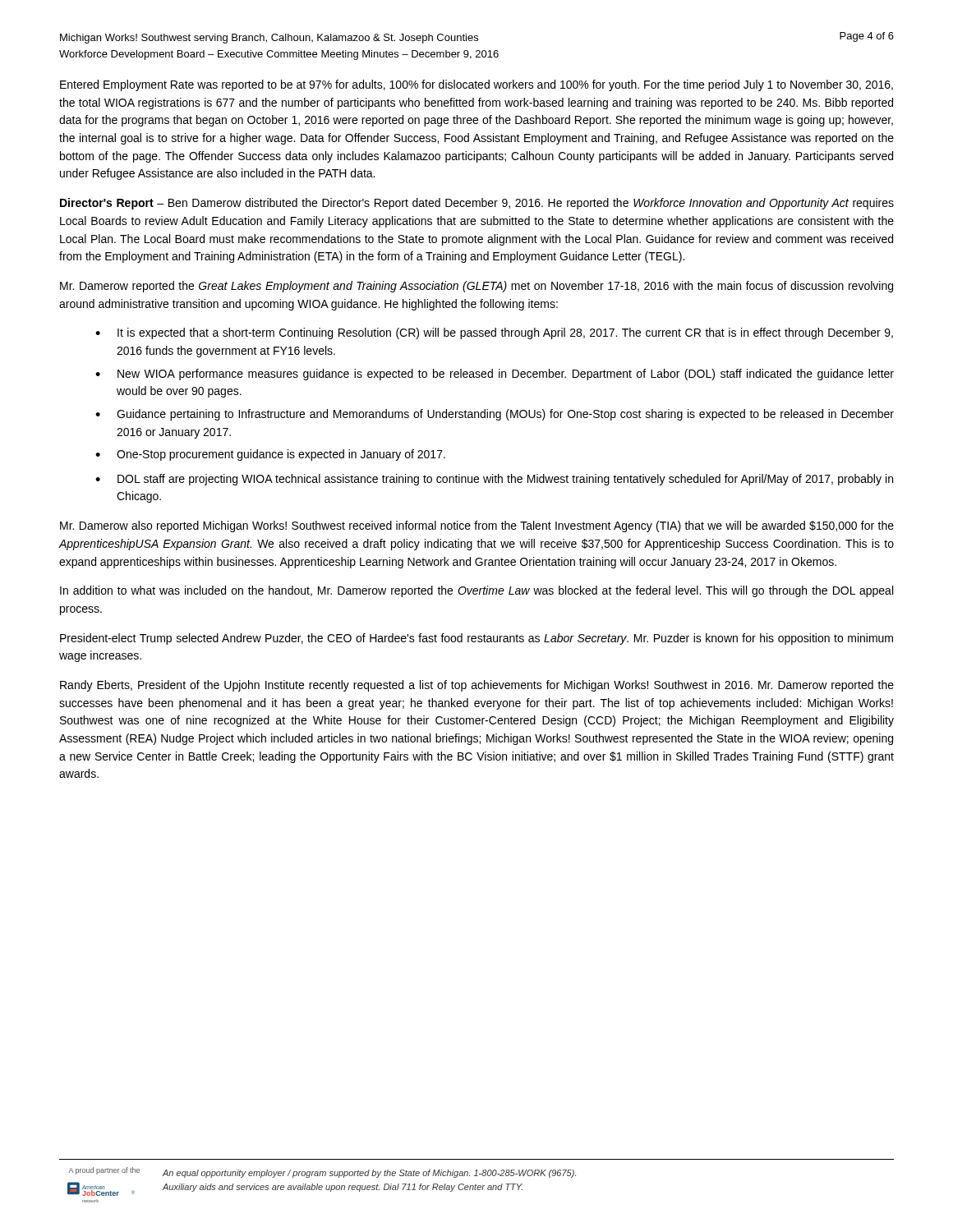Click the passage that begins "Entered Employment Rate"
953x1232 pixels.
(x=476, y=129)
